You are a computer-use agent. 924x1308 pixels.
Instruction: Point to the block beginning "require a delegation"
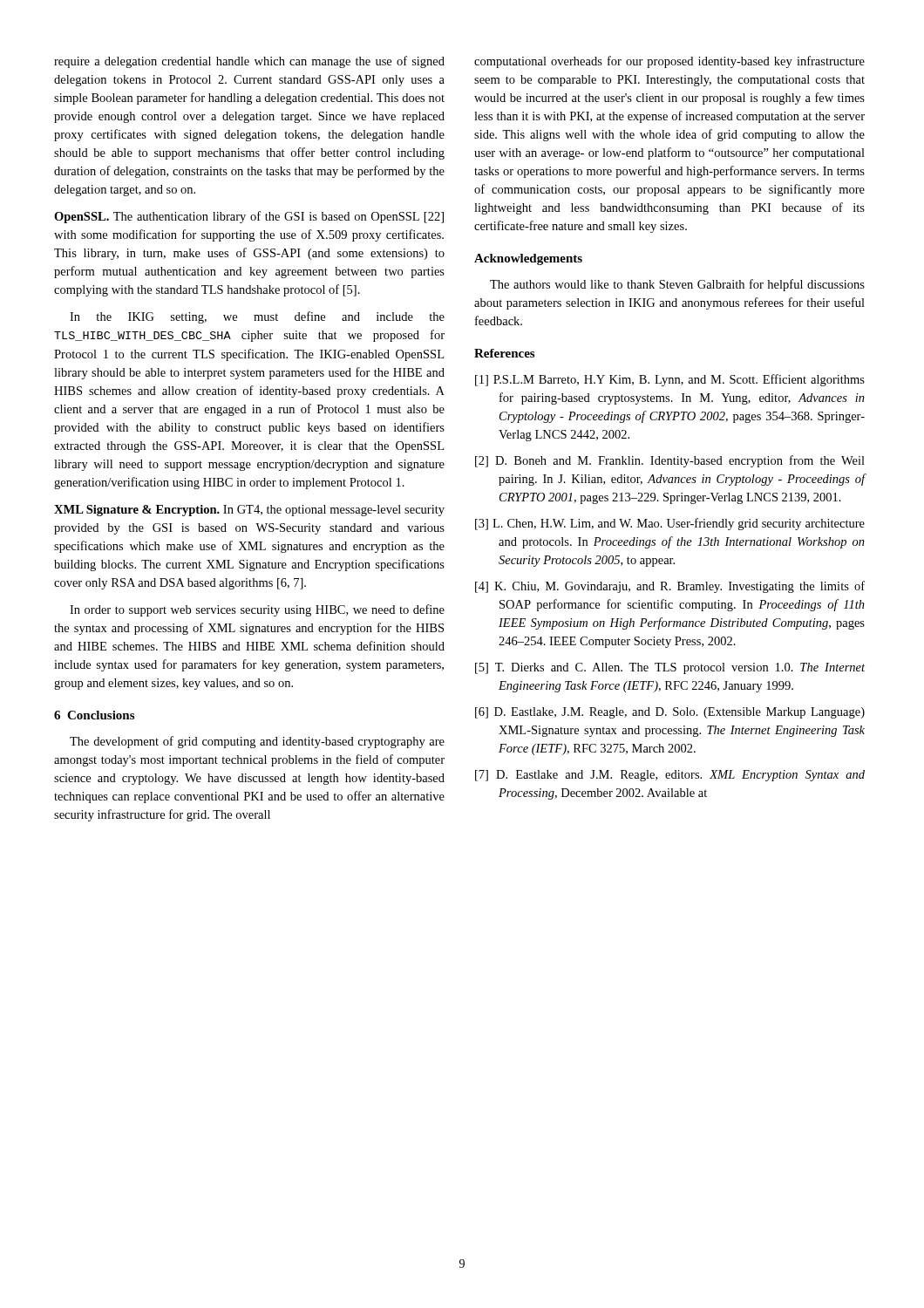click(x=249, y=126)
